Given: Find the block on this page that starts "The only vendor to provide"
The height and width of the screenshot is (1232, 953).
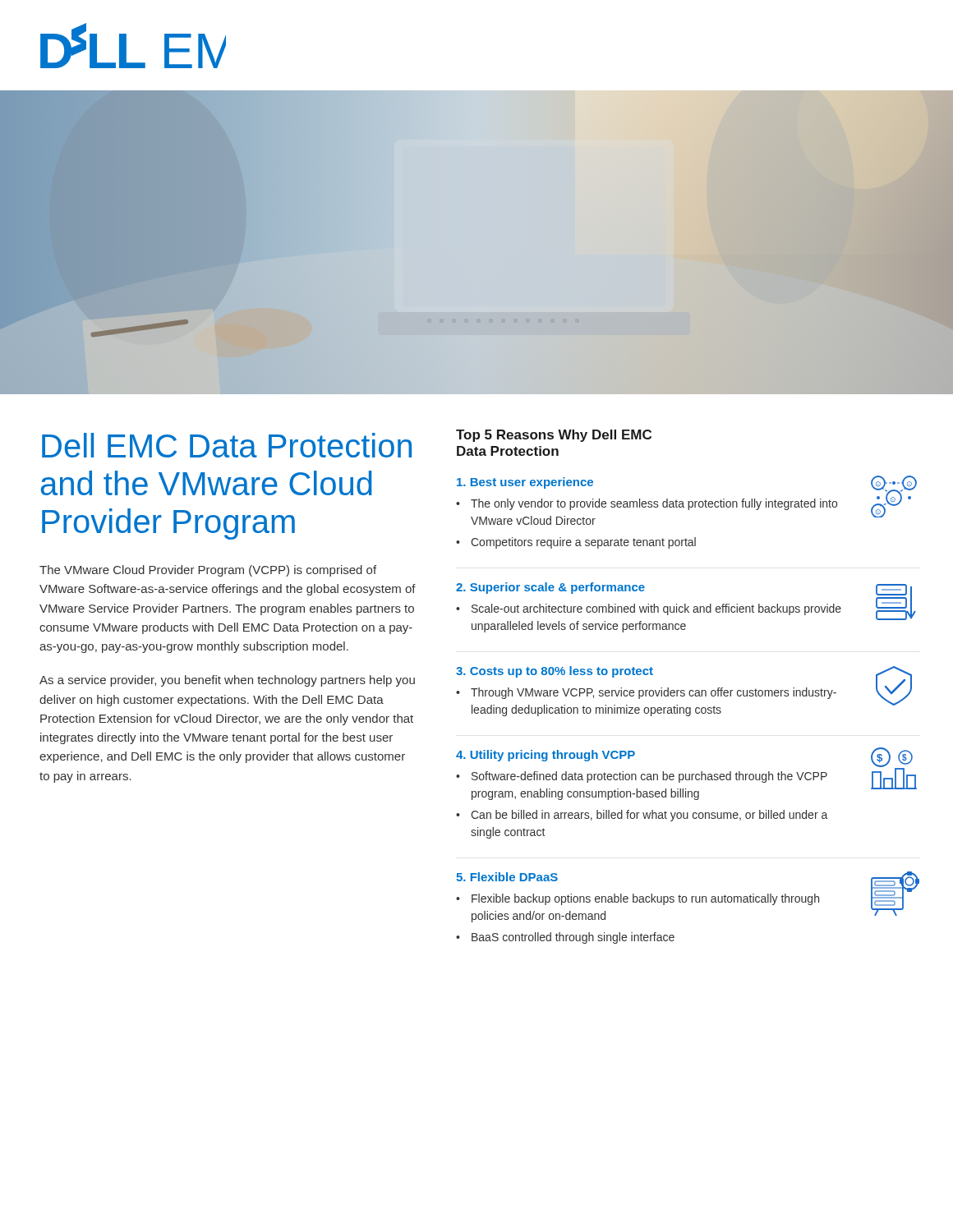Looking at the screenshot, I should click(x=654, y=512).
